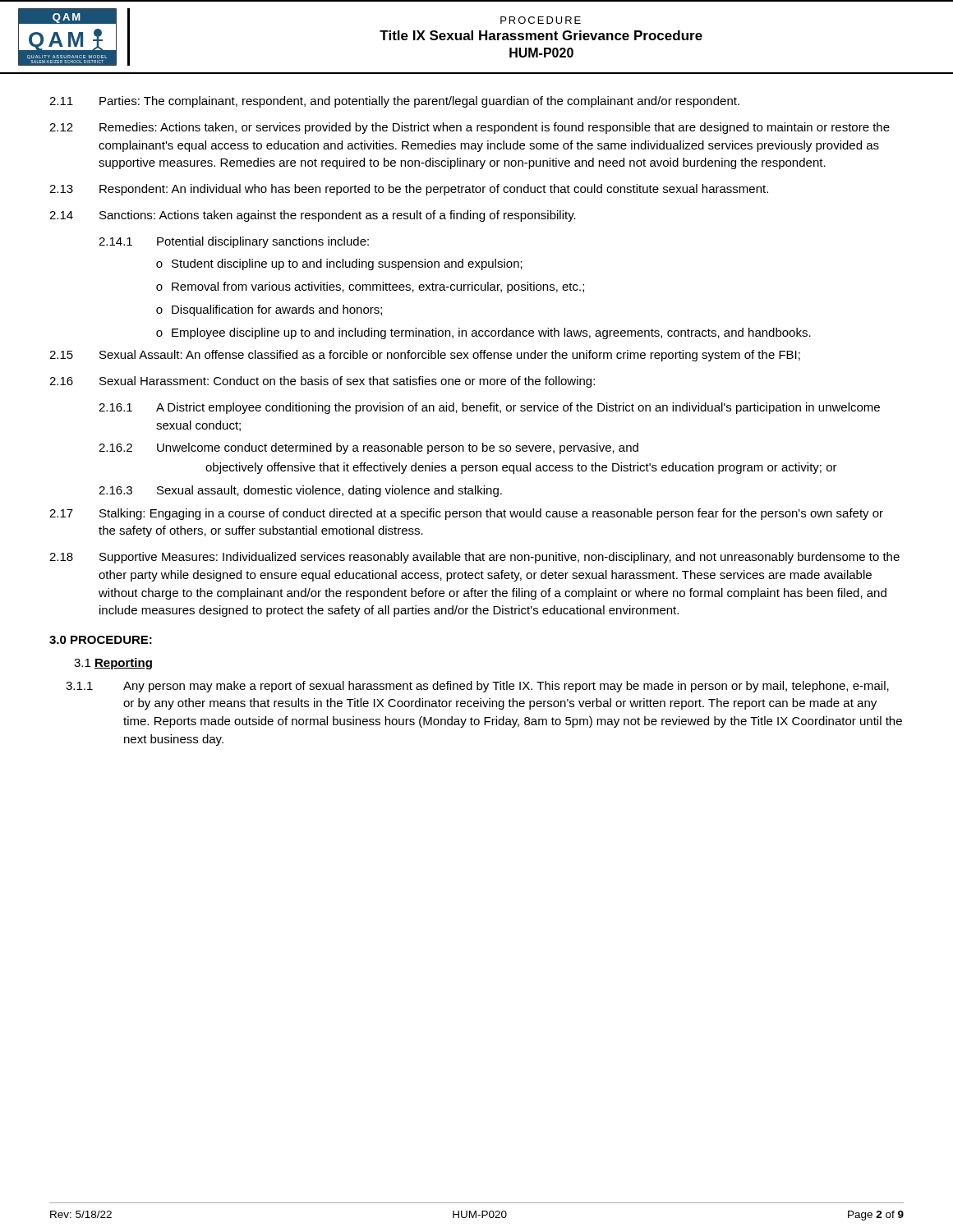Select the block starting "2.16.1 A District employee conditioning the provision of"
Screen dimensions: 1232x953
click(x=501, y=416)
